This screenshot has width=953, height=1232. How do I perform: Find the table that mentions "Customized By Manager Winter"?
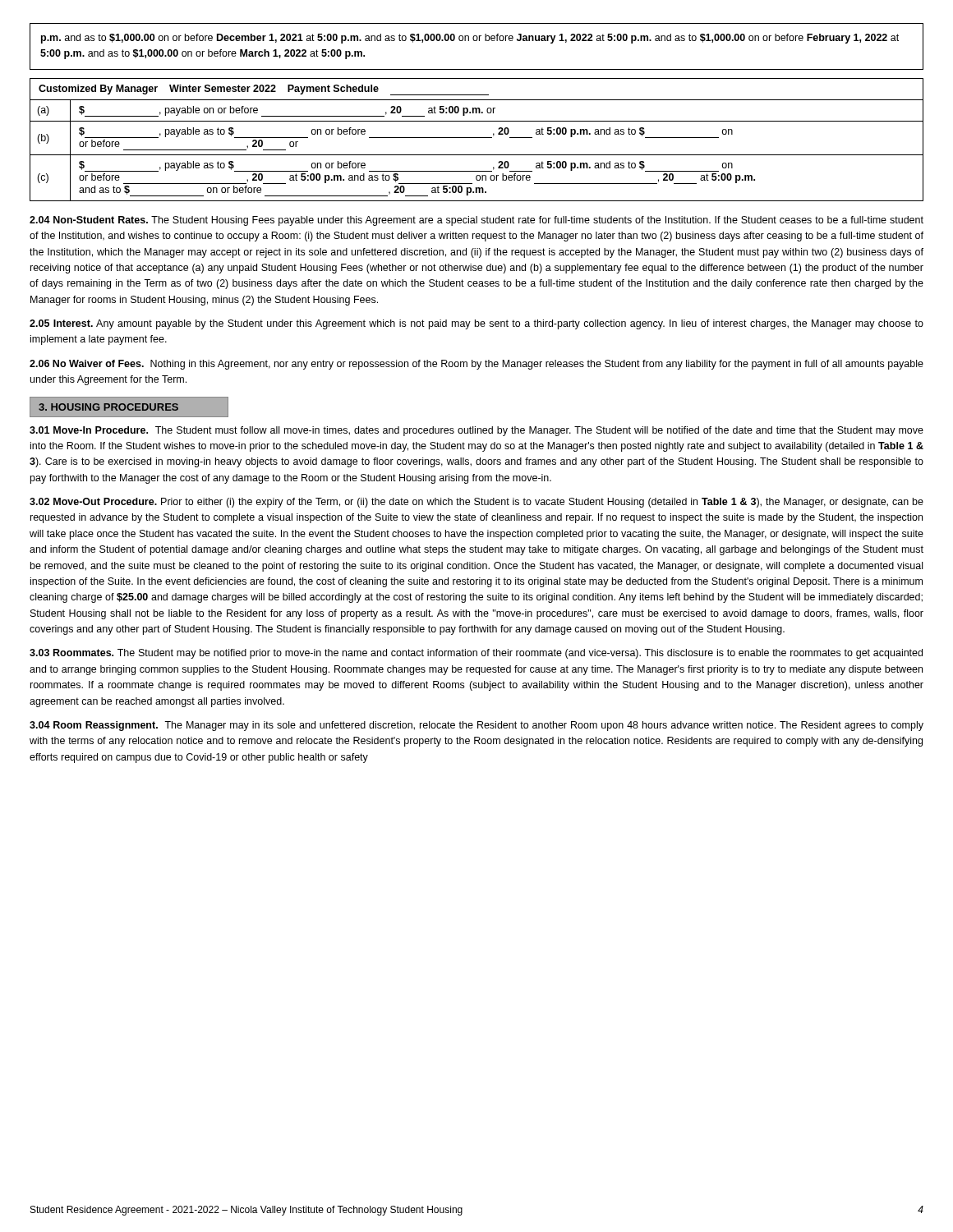pos(476,139)
